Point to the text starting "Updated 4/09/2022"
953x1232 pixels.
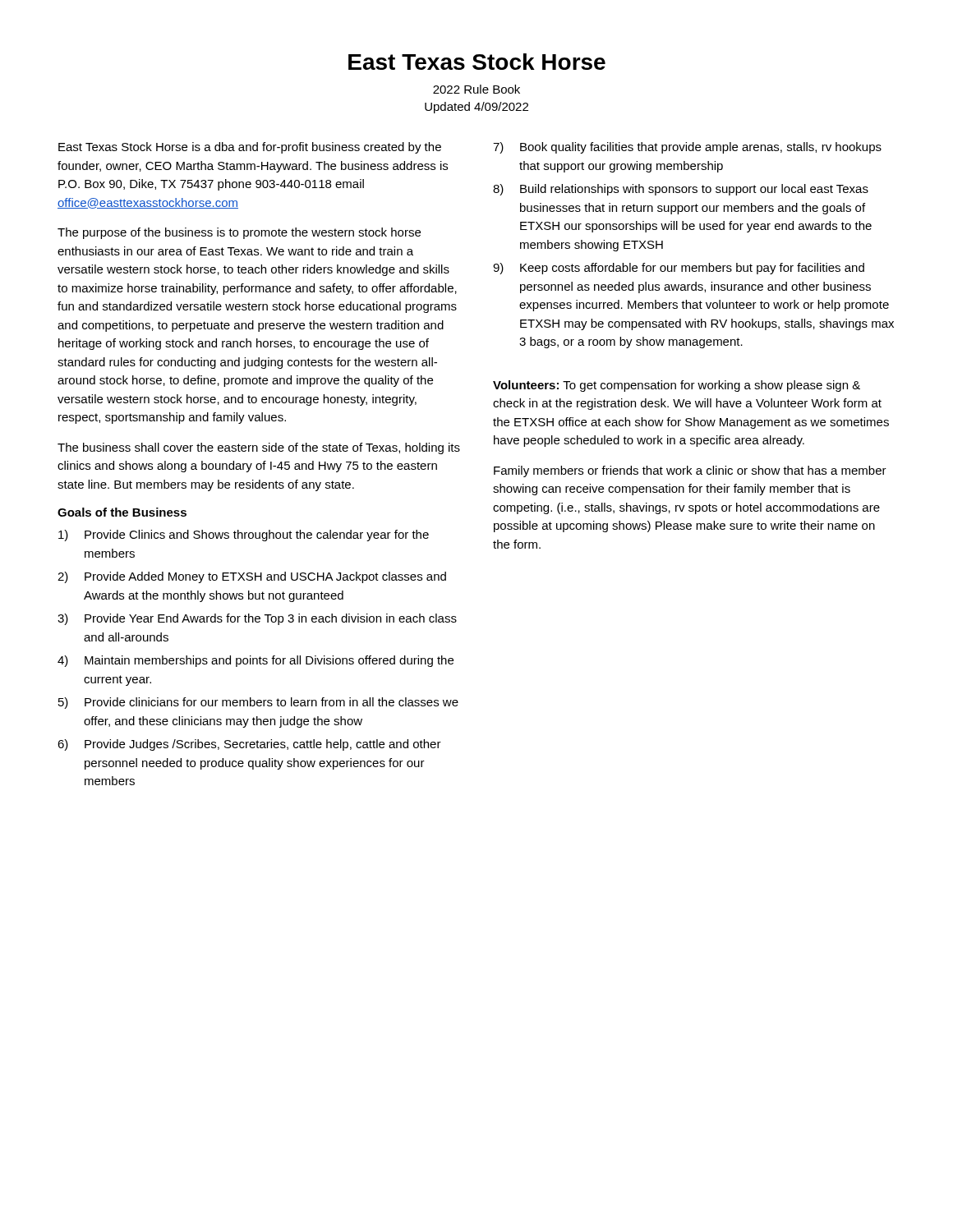tap(476, 106)
